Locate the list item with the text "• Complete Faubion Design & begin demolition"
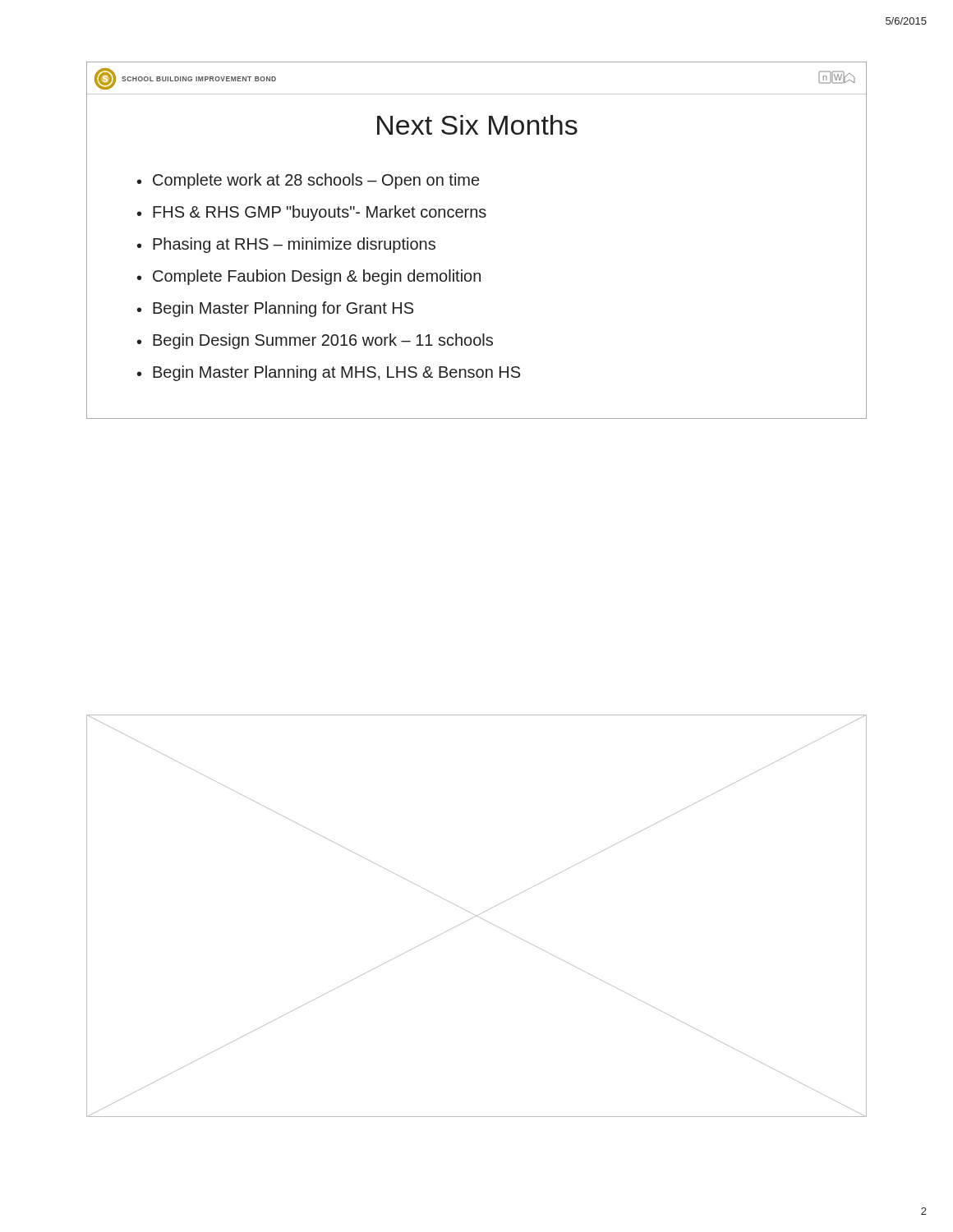This screenshot has height=1232, width=953. click(x=309, y=277)
